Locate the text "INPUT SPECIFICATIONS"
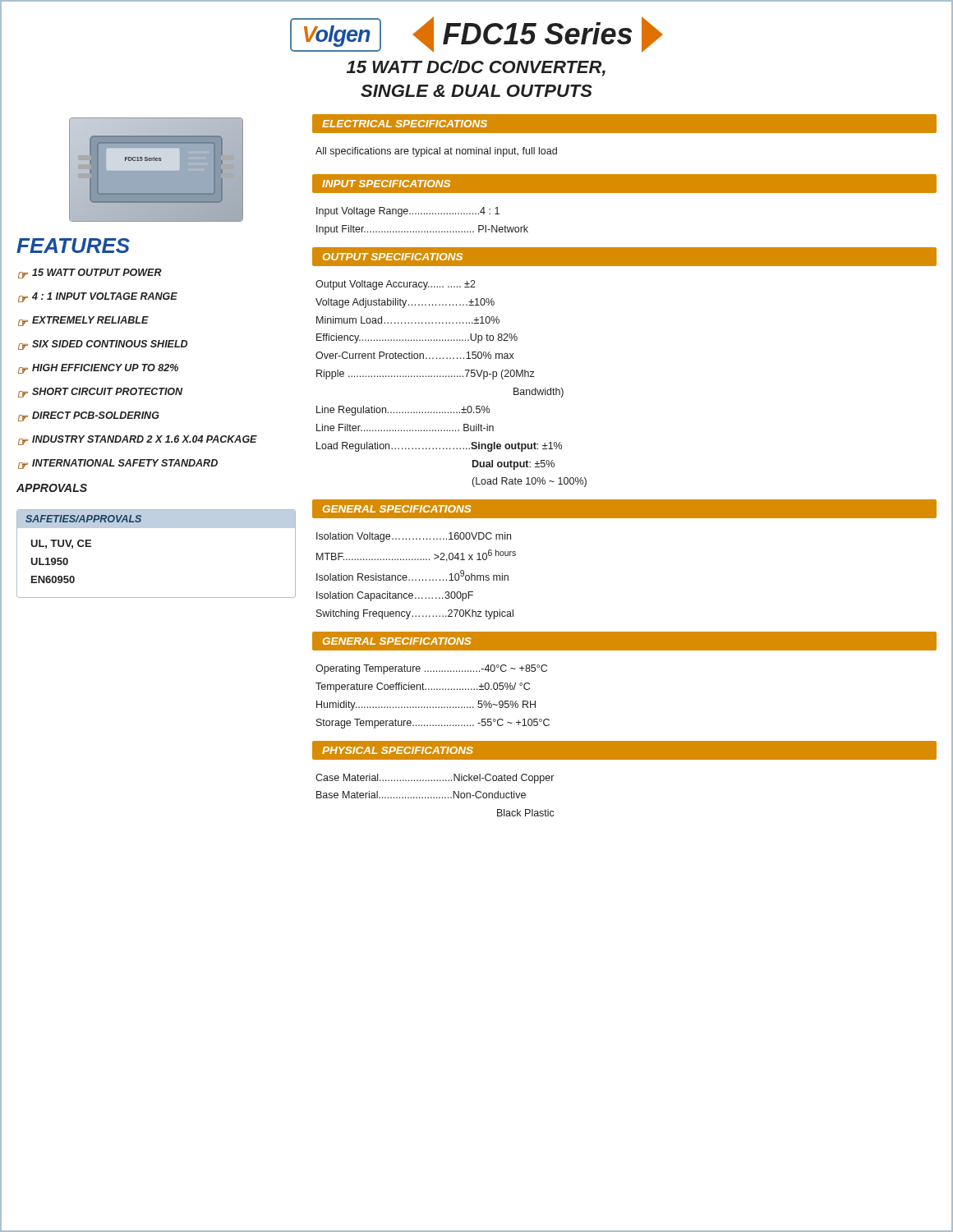953x1232 pixels. [386, 184]
